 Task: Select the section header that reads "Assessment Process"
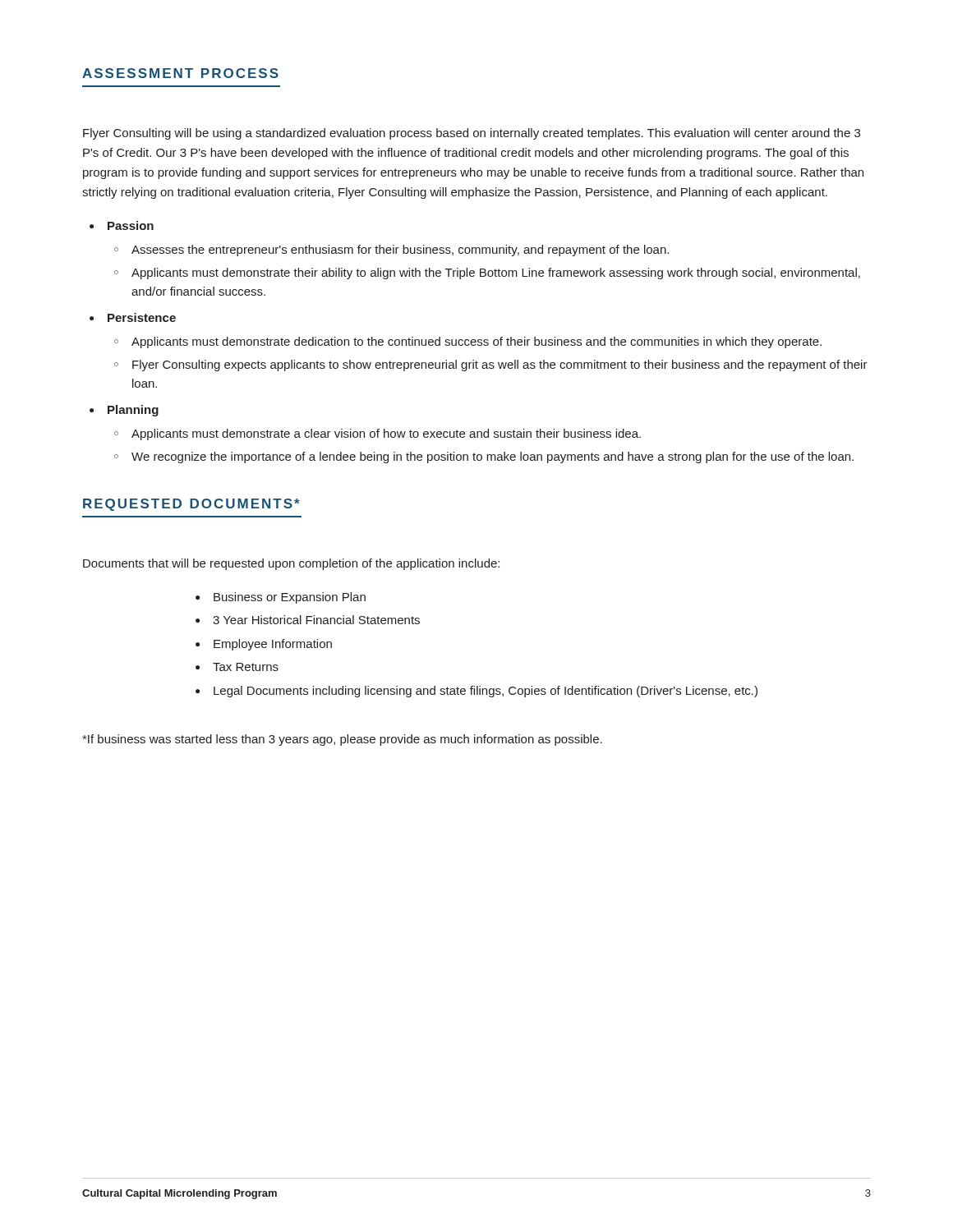click(181, 76)
